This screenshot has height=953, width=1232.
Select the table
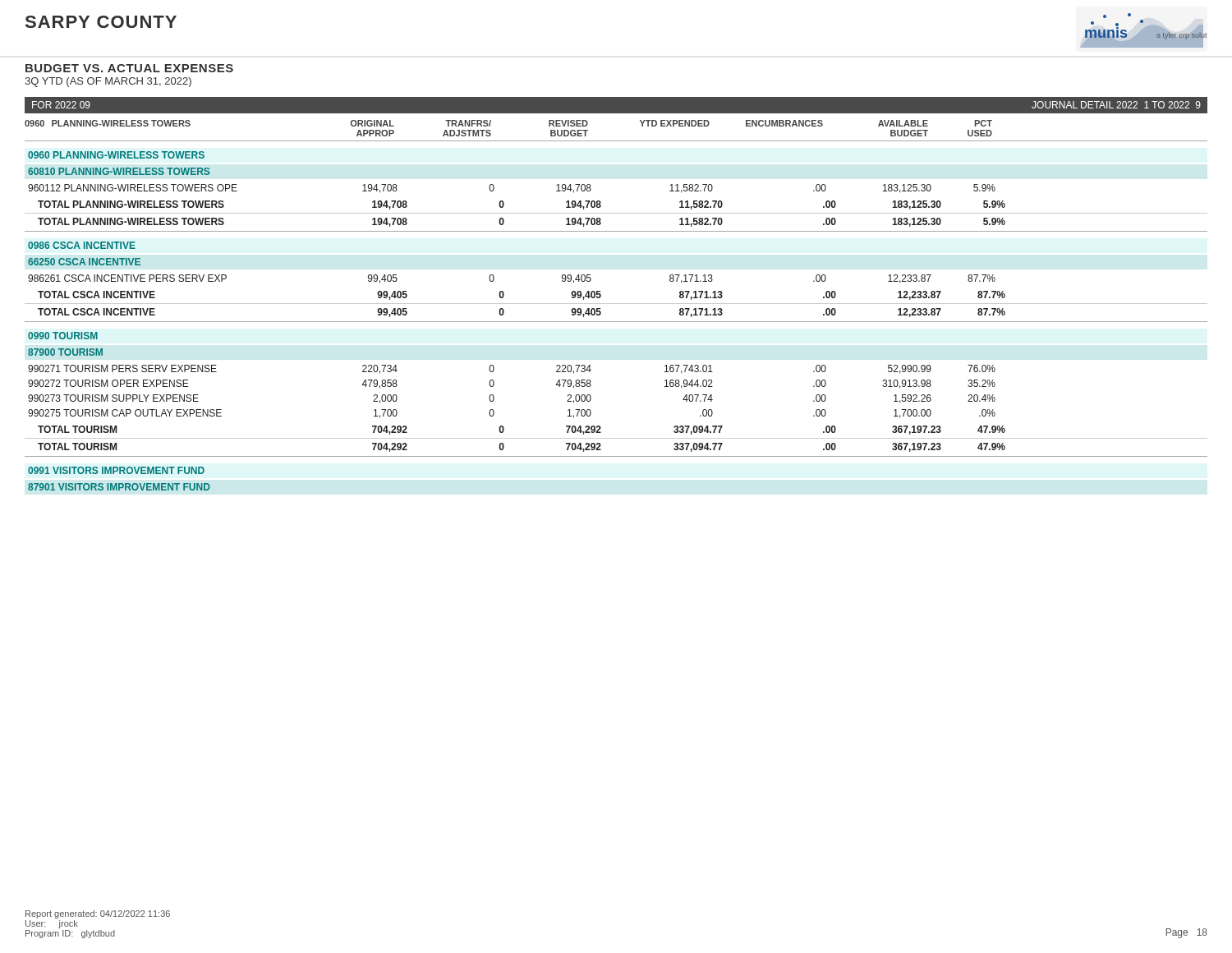[x=616, y=296]
